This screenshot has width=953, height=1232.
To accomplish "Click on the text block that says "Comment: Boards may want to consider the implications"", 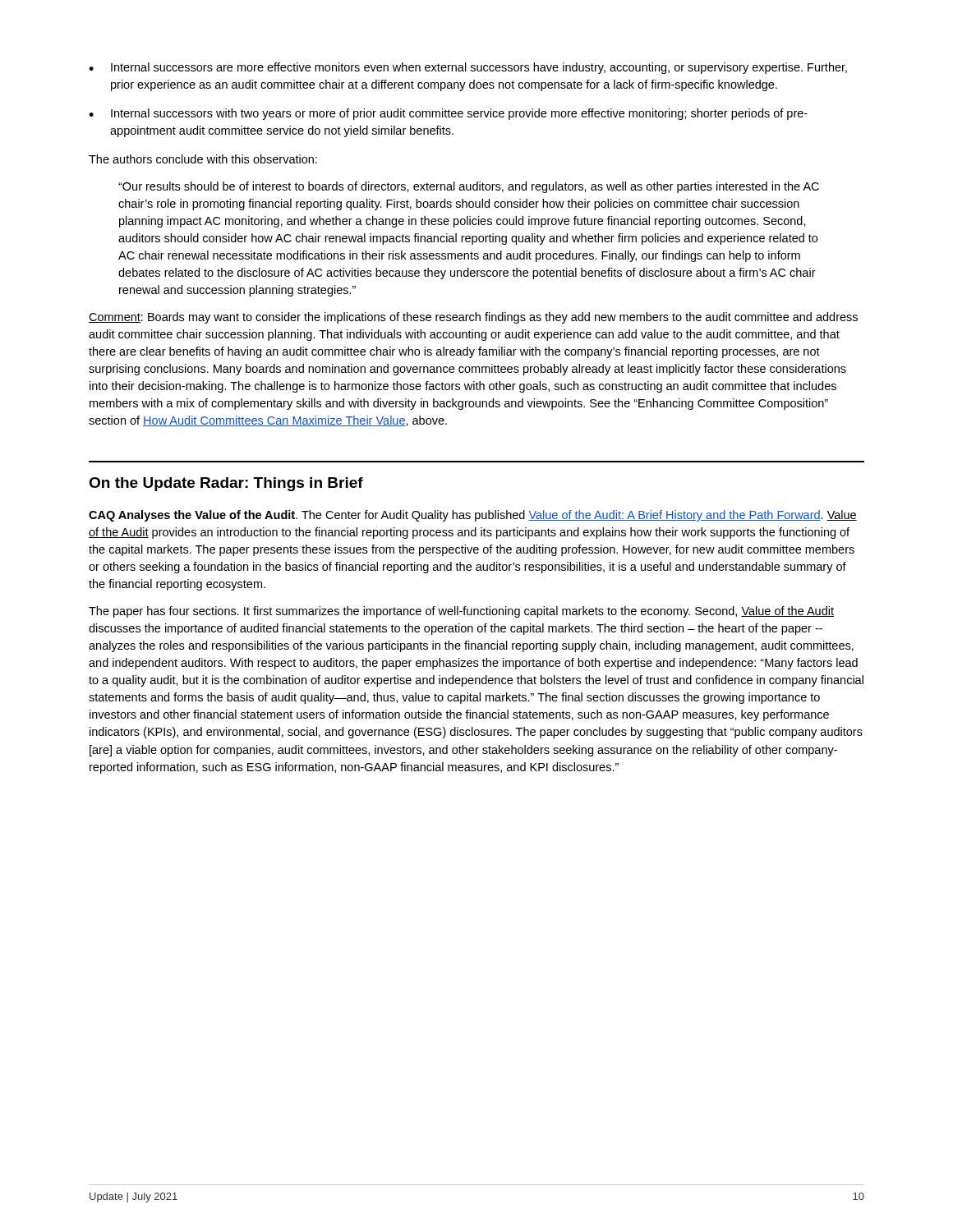I will [473, 369].
